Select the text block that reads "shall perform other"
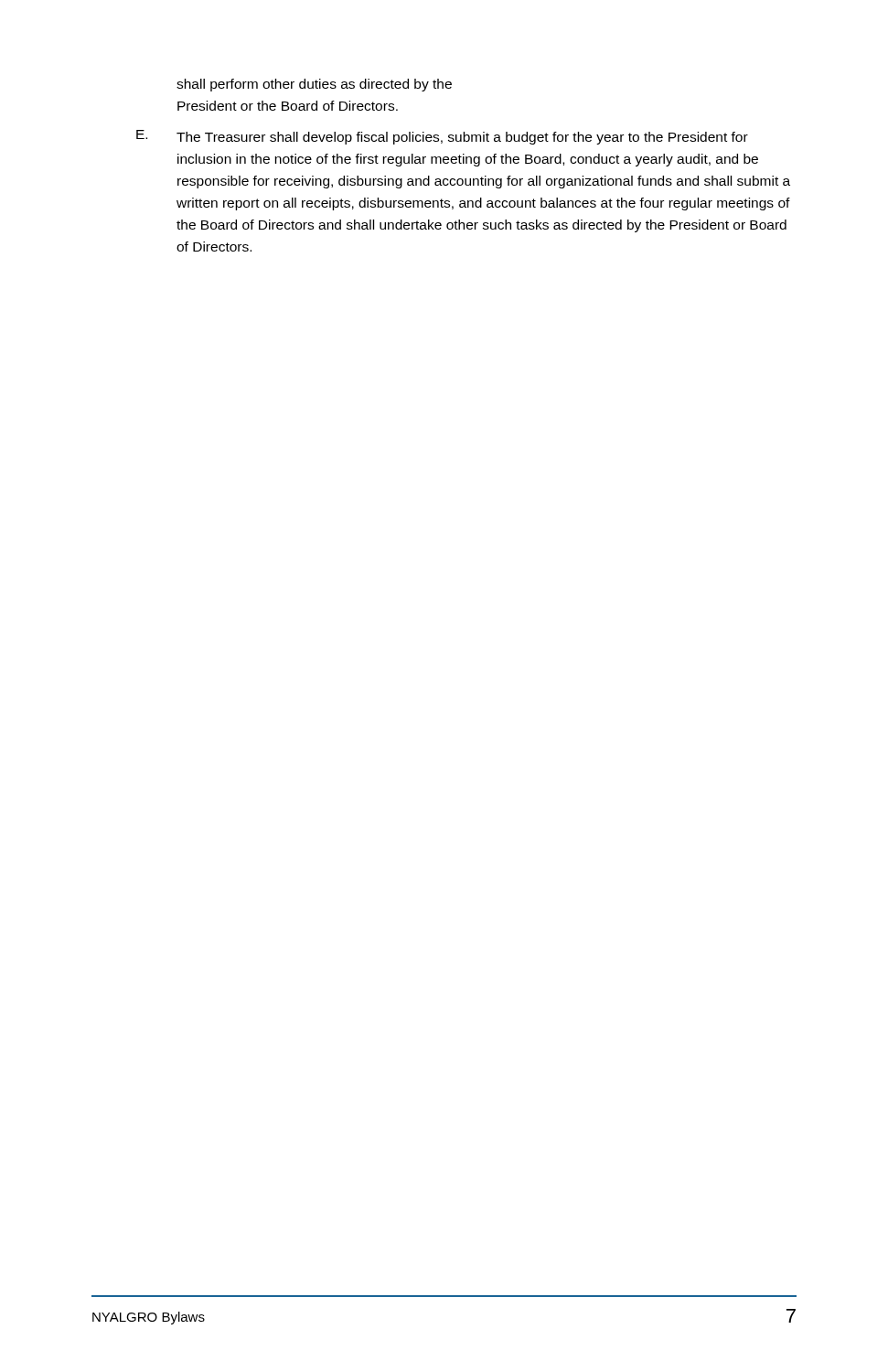The image size is (888, 1372). (x=314, y=95)
